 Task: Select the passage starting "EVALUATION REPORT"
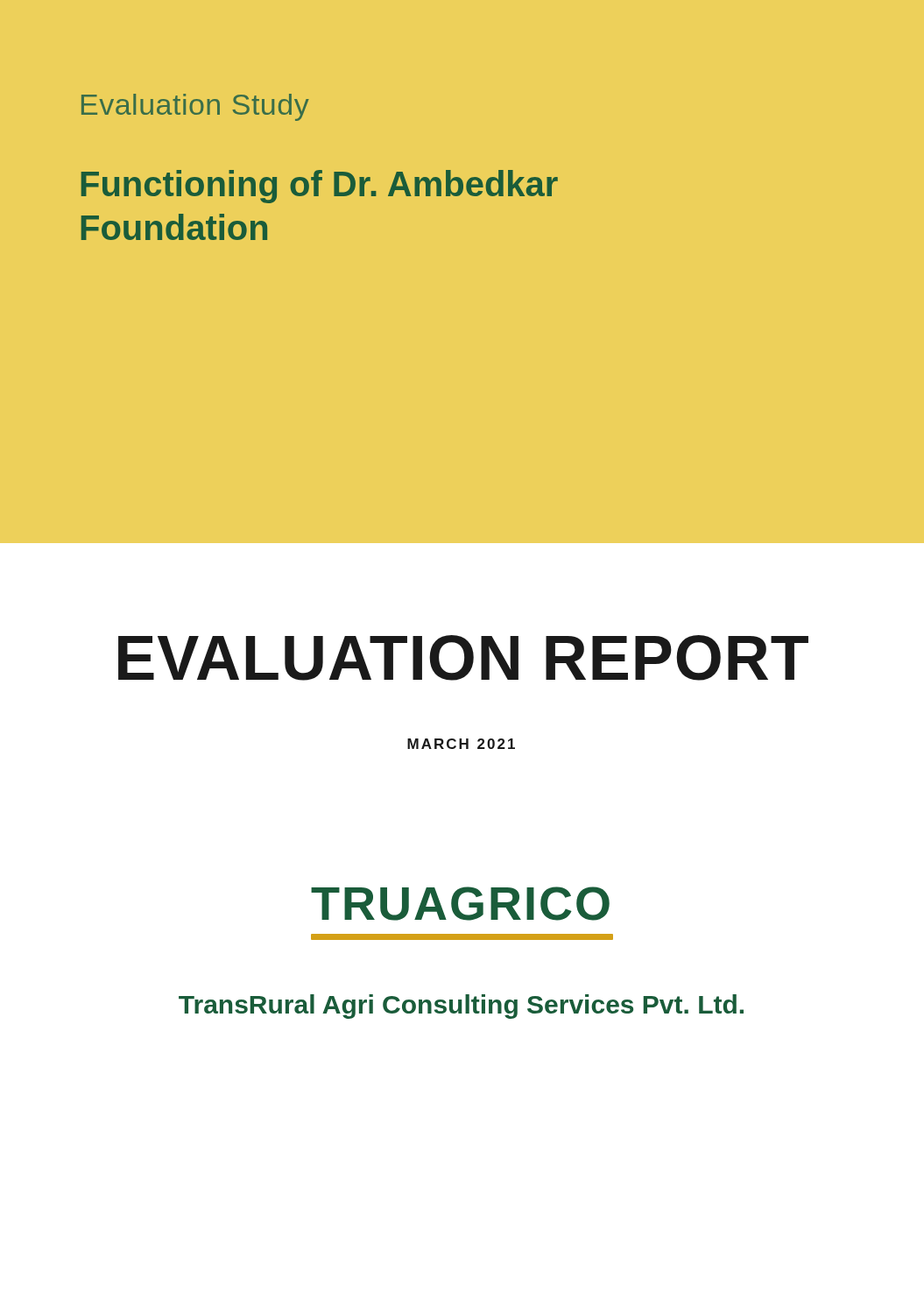[462, 658]
